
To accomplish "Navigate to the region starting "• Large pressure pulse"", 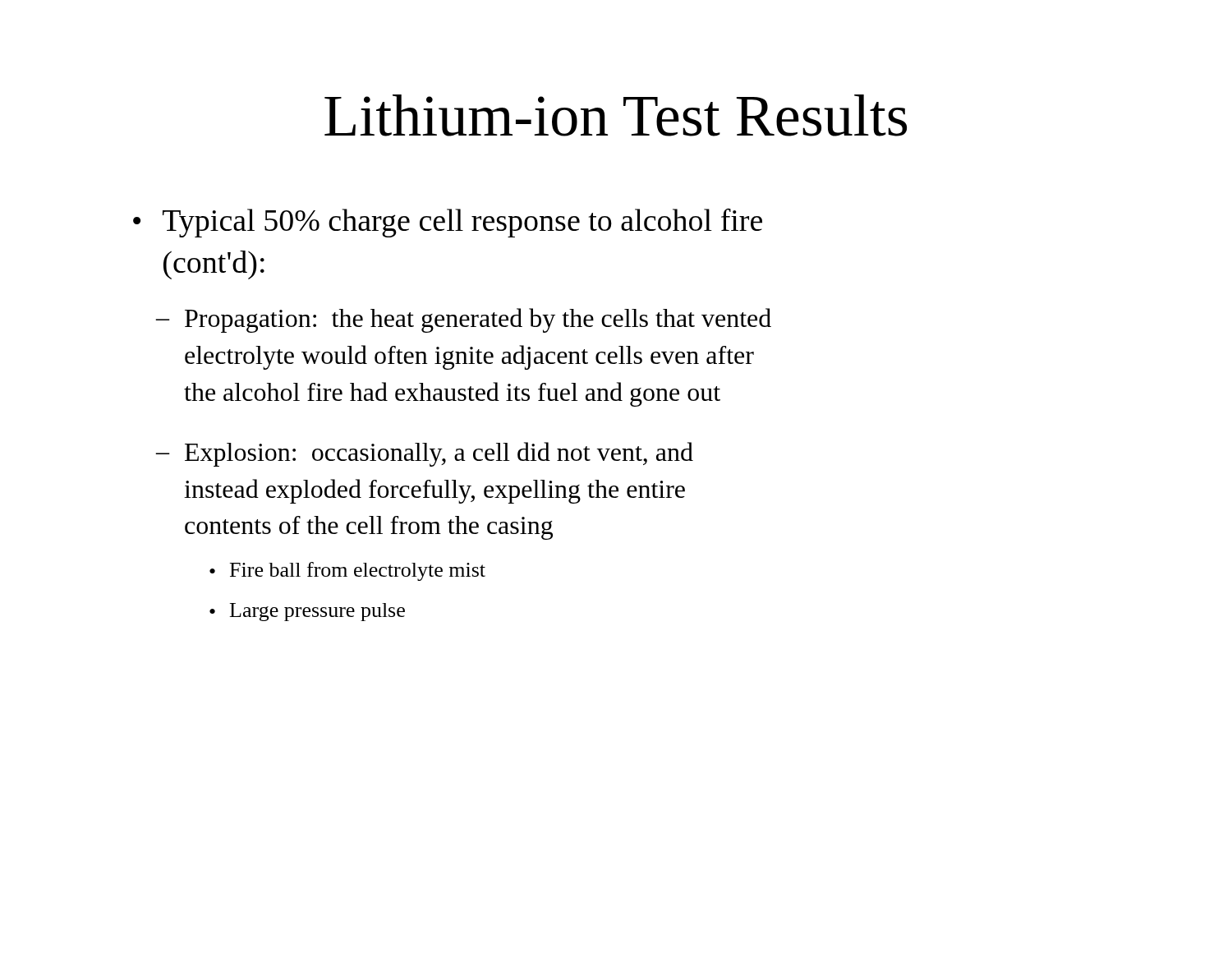I will coord(307,611).
